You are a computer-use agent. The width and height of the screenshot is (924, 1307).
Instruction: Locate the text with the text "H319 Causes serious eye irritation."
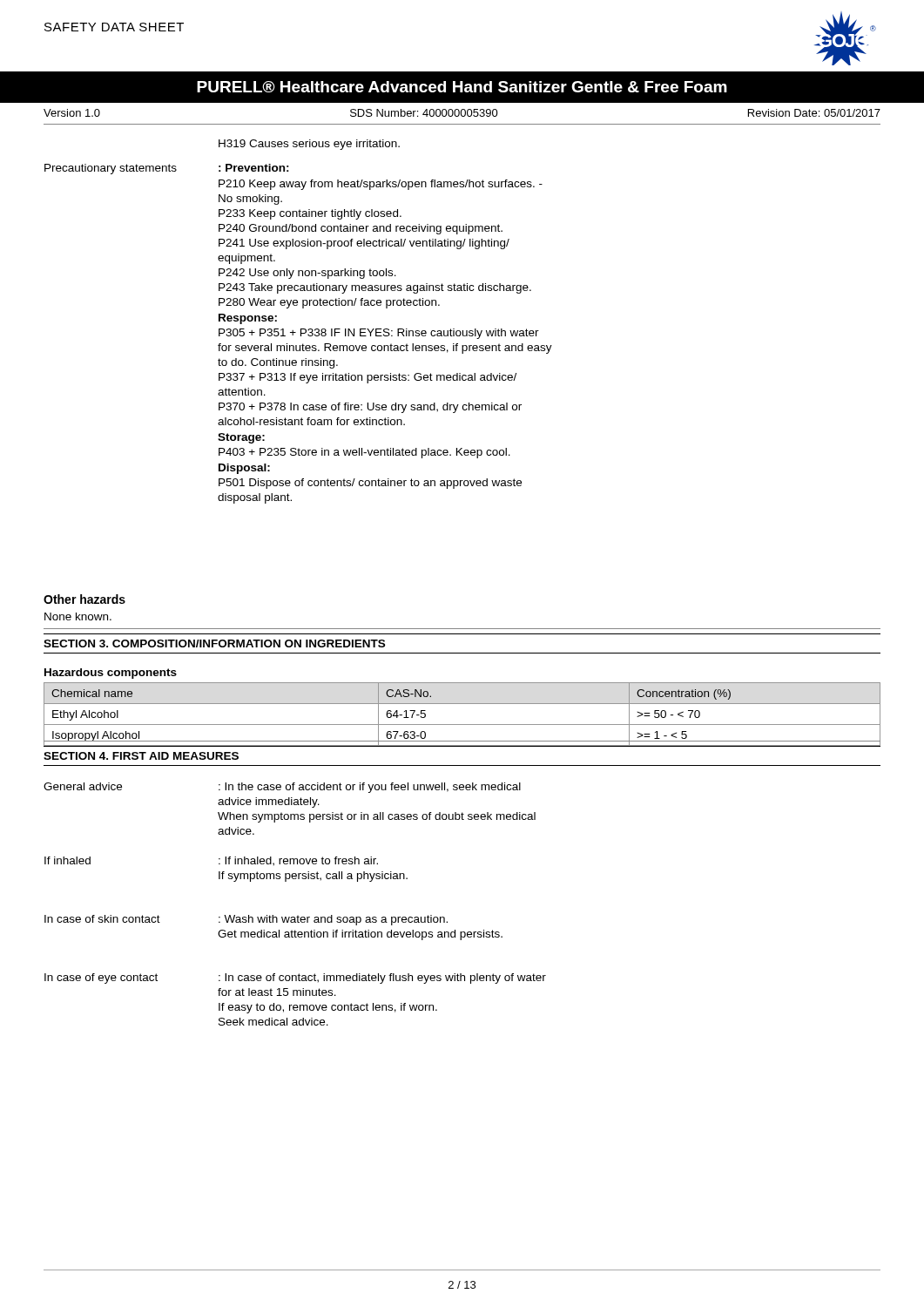(309, 143)
